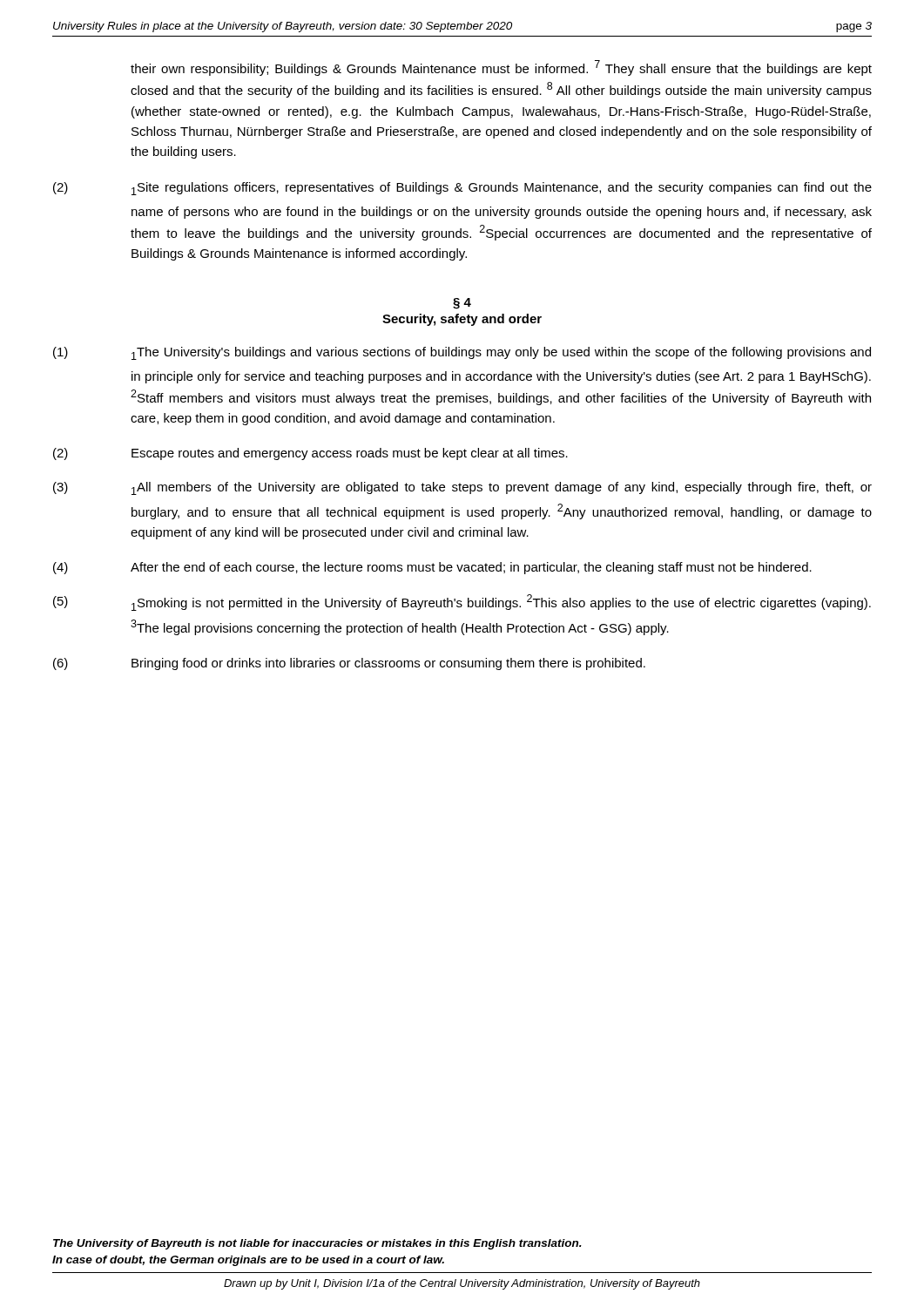
Task: Point to the block beginning "their own responsibility; Buildings & Grounds Maintenance"
Action: coord(501,108)
